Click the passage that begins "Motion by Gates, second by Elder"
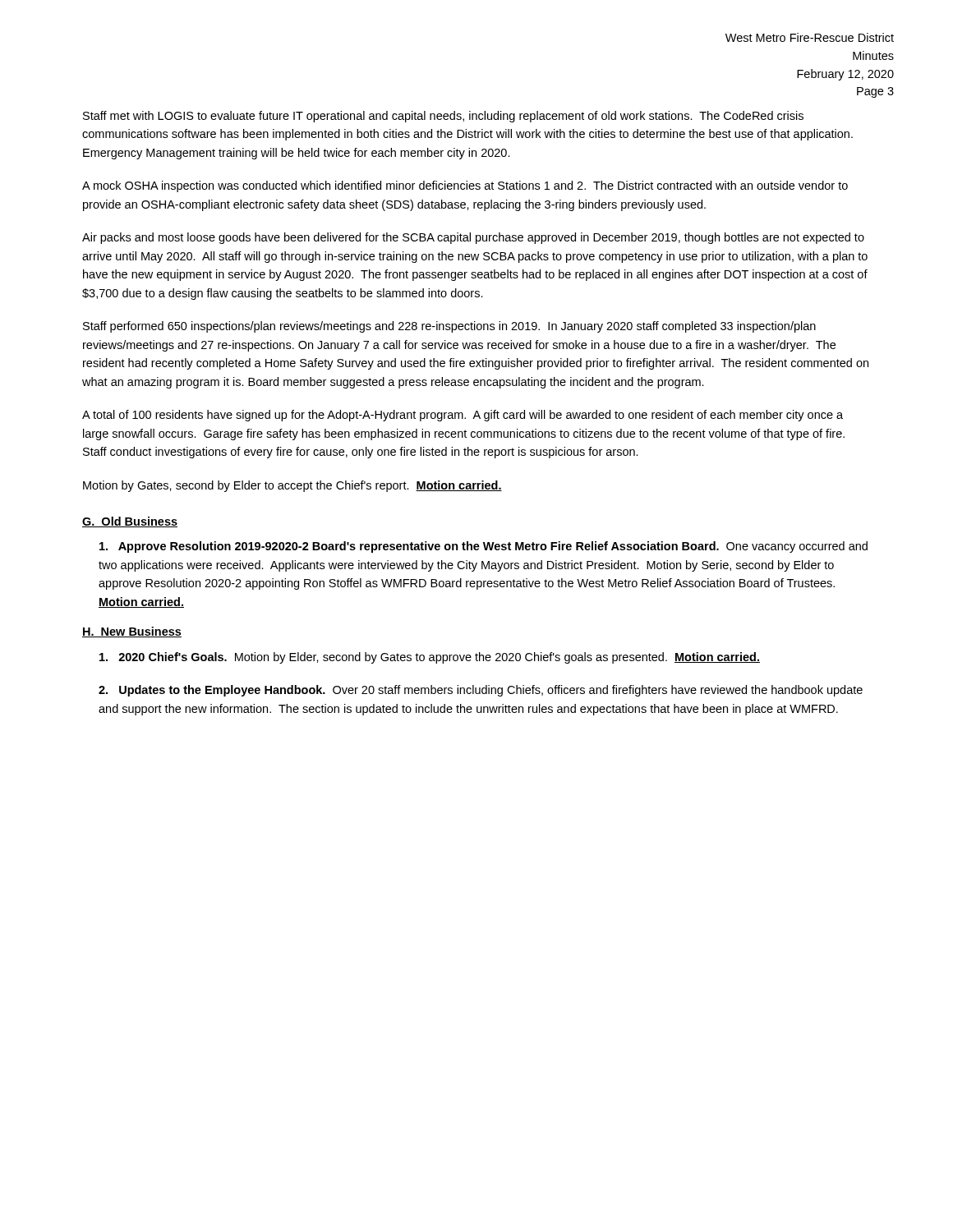Image resolution: width=953 pixels, height=1232 pixels. [x=292, y=485]
